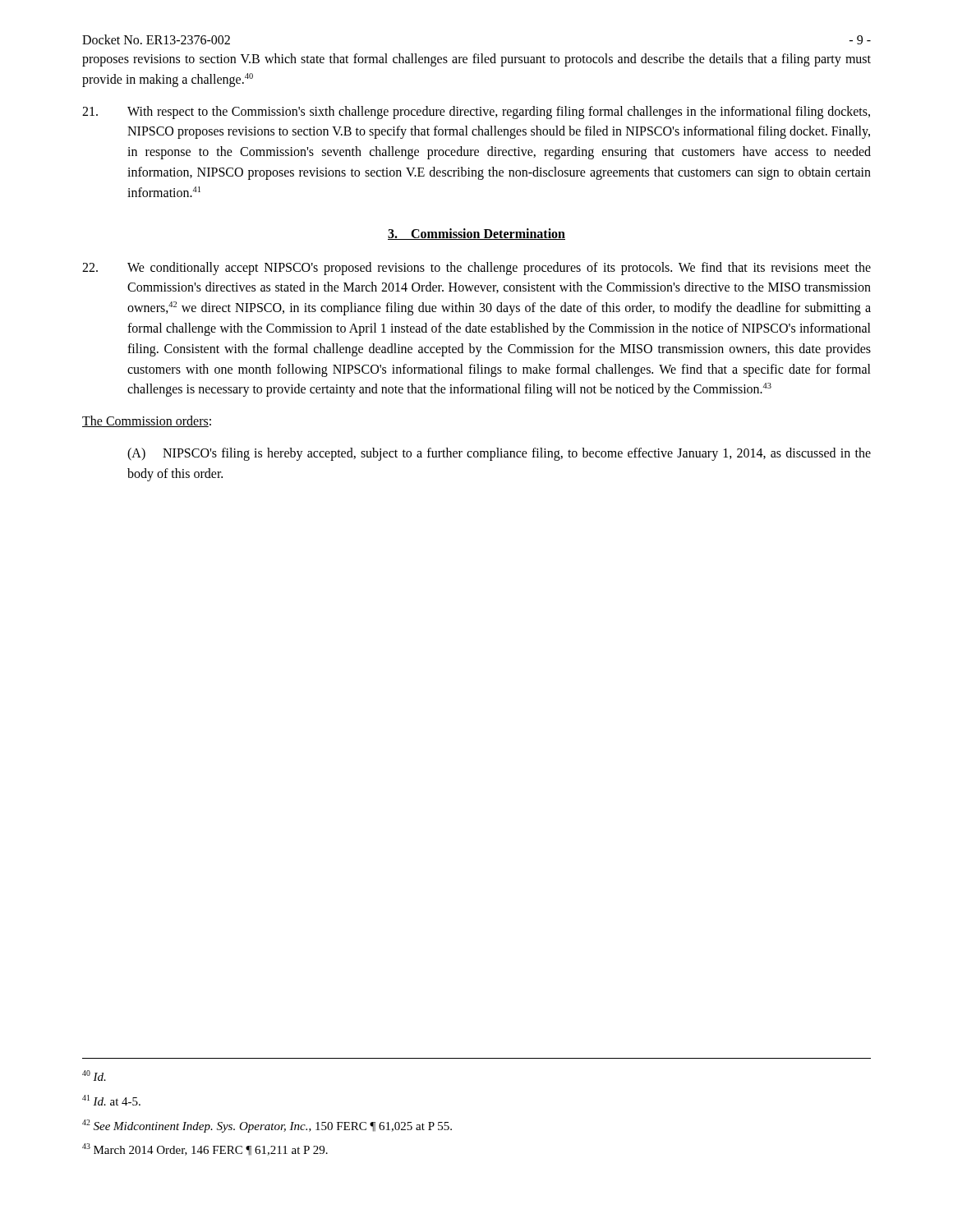Locate the region starting "With respect to"
The height and width of the screenshot is (1232, 953).
coord(476,152)
